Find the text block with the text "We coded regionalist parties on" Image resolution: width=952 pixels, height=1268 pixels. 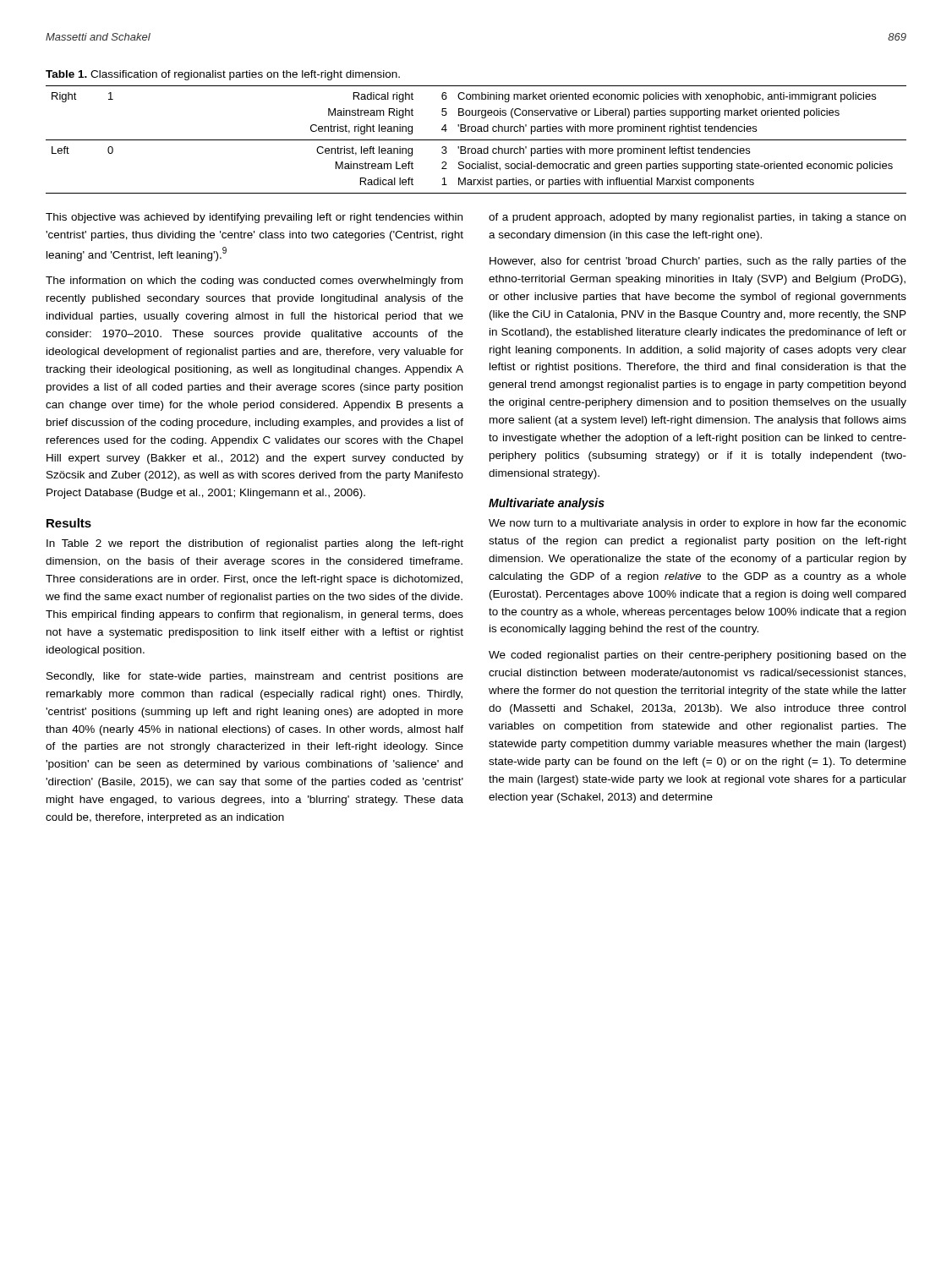(x=697, y=726)
